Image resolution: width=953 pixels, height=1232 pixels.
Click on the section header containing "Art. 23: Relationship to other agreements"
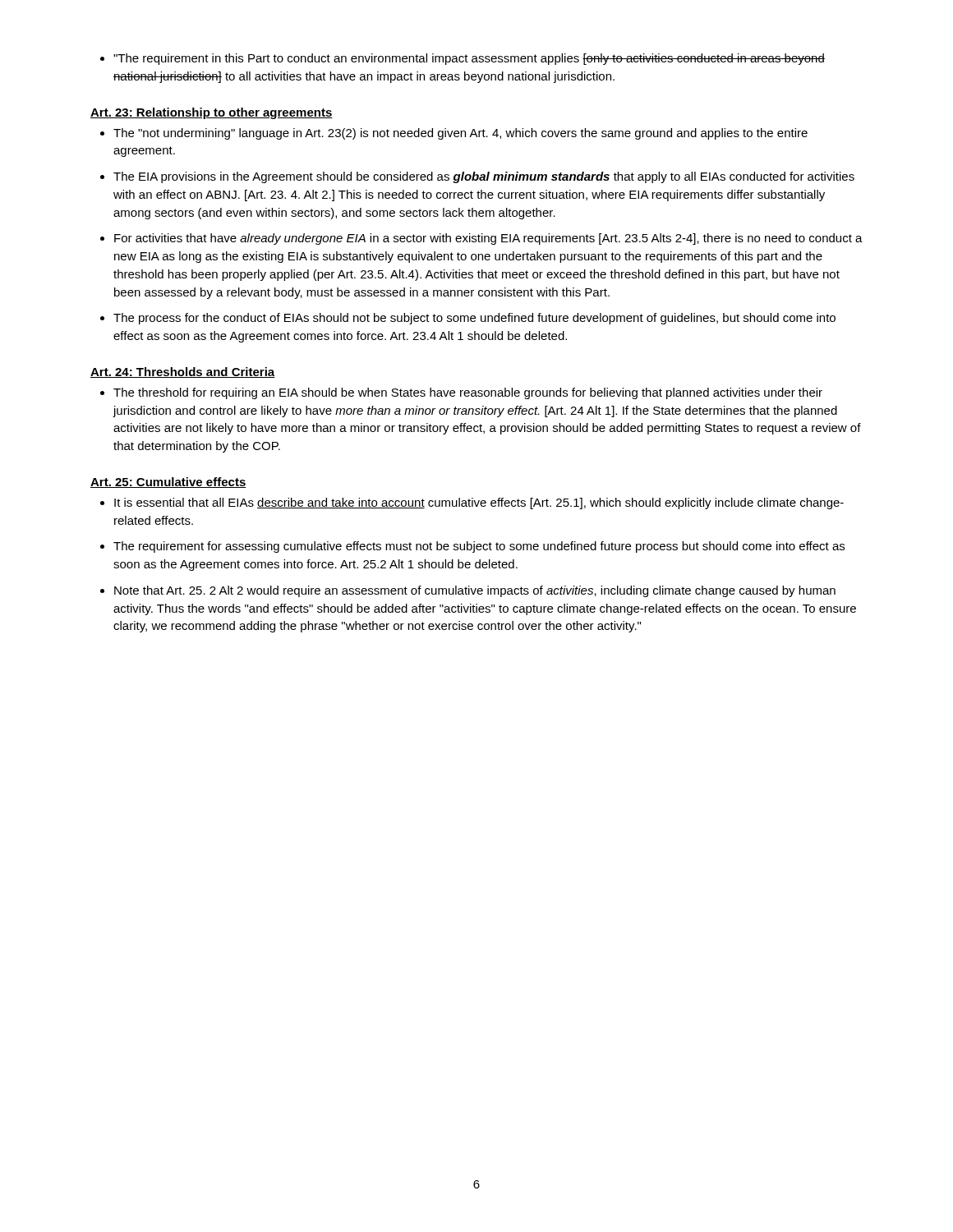(211, 112)
